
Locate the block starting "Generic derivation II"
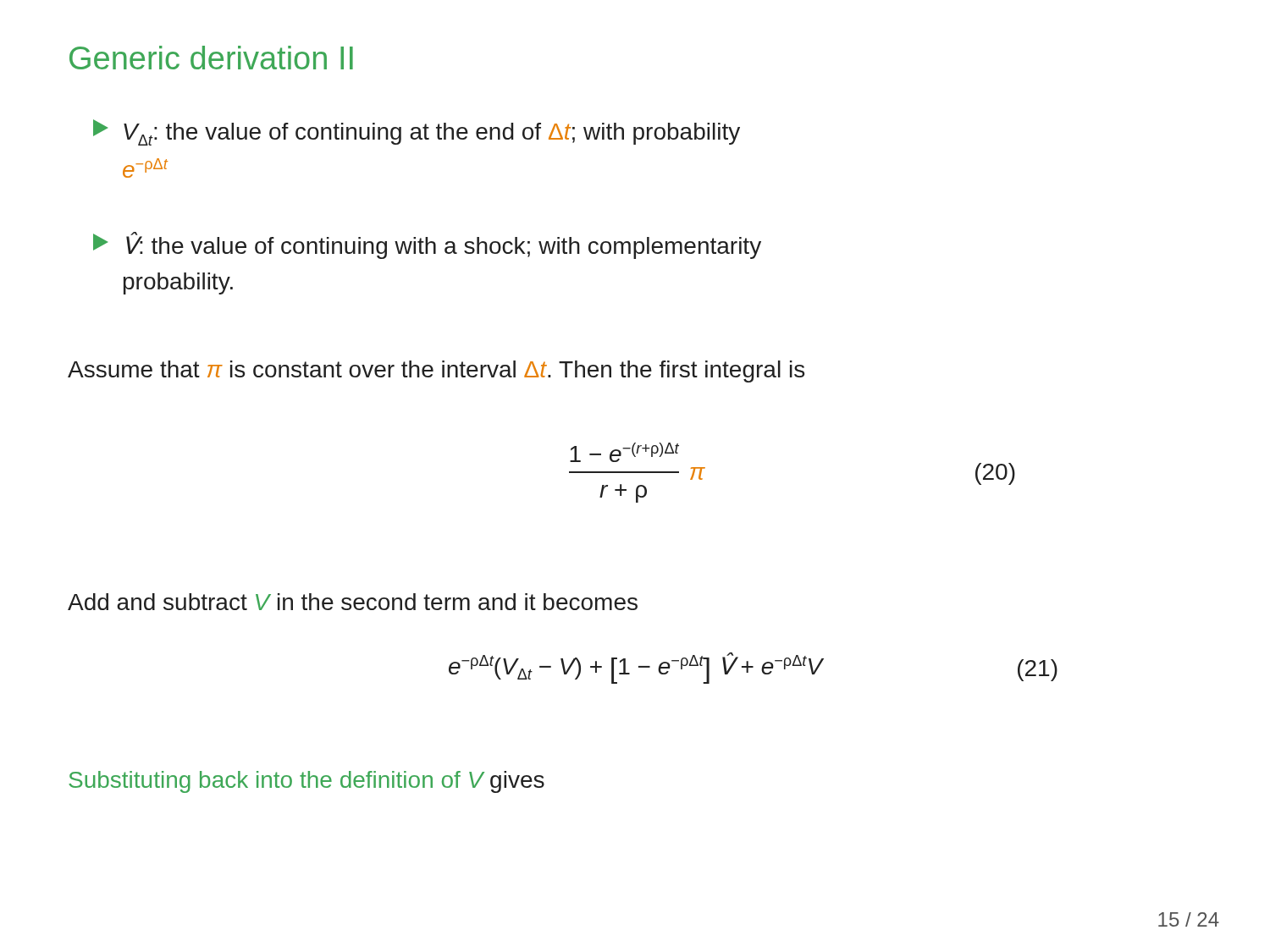tap(212, 58)
